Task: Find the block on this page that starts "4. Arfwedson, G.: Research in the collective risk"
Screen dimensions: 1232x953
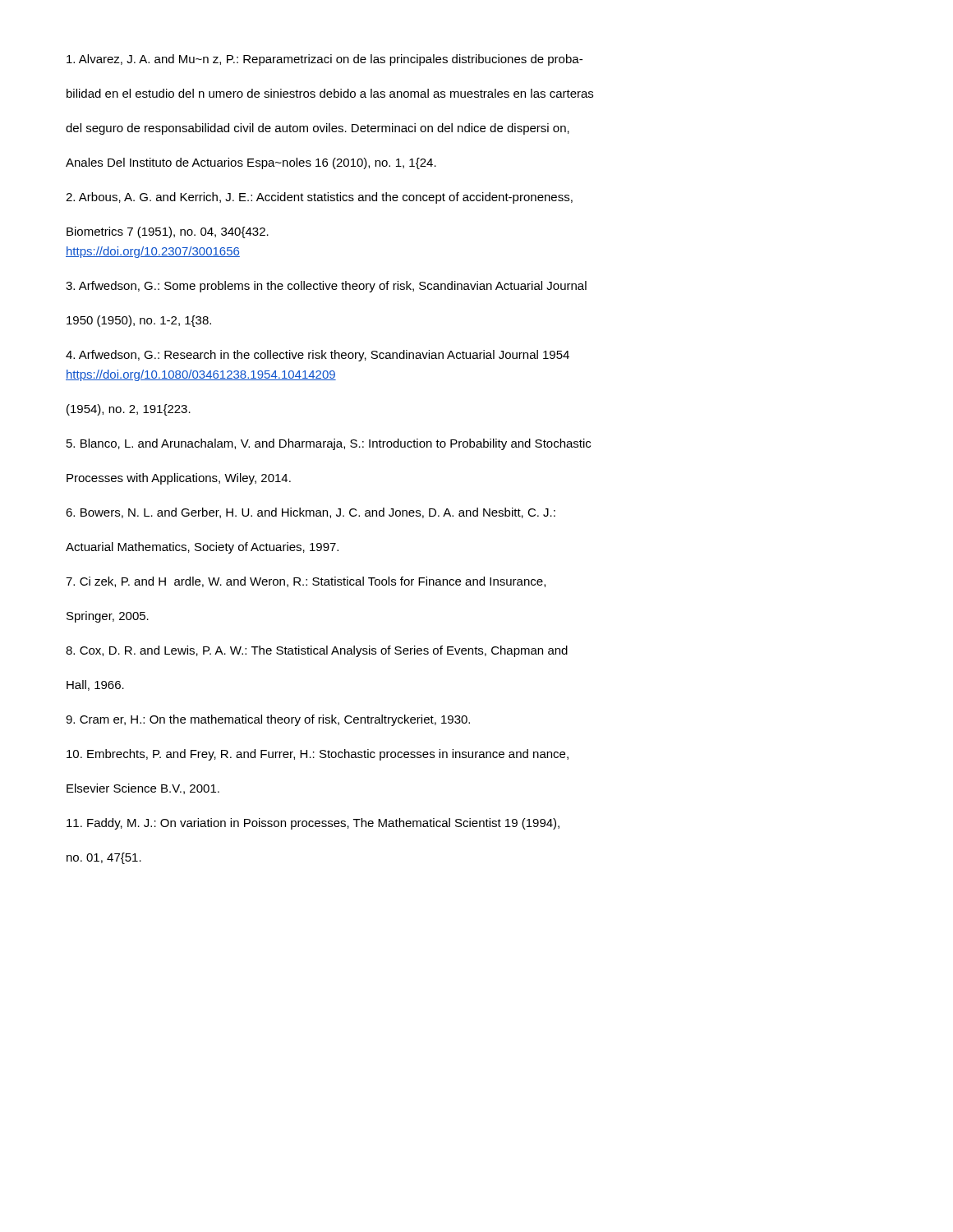Action: click(318, 364)
